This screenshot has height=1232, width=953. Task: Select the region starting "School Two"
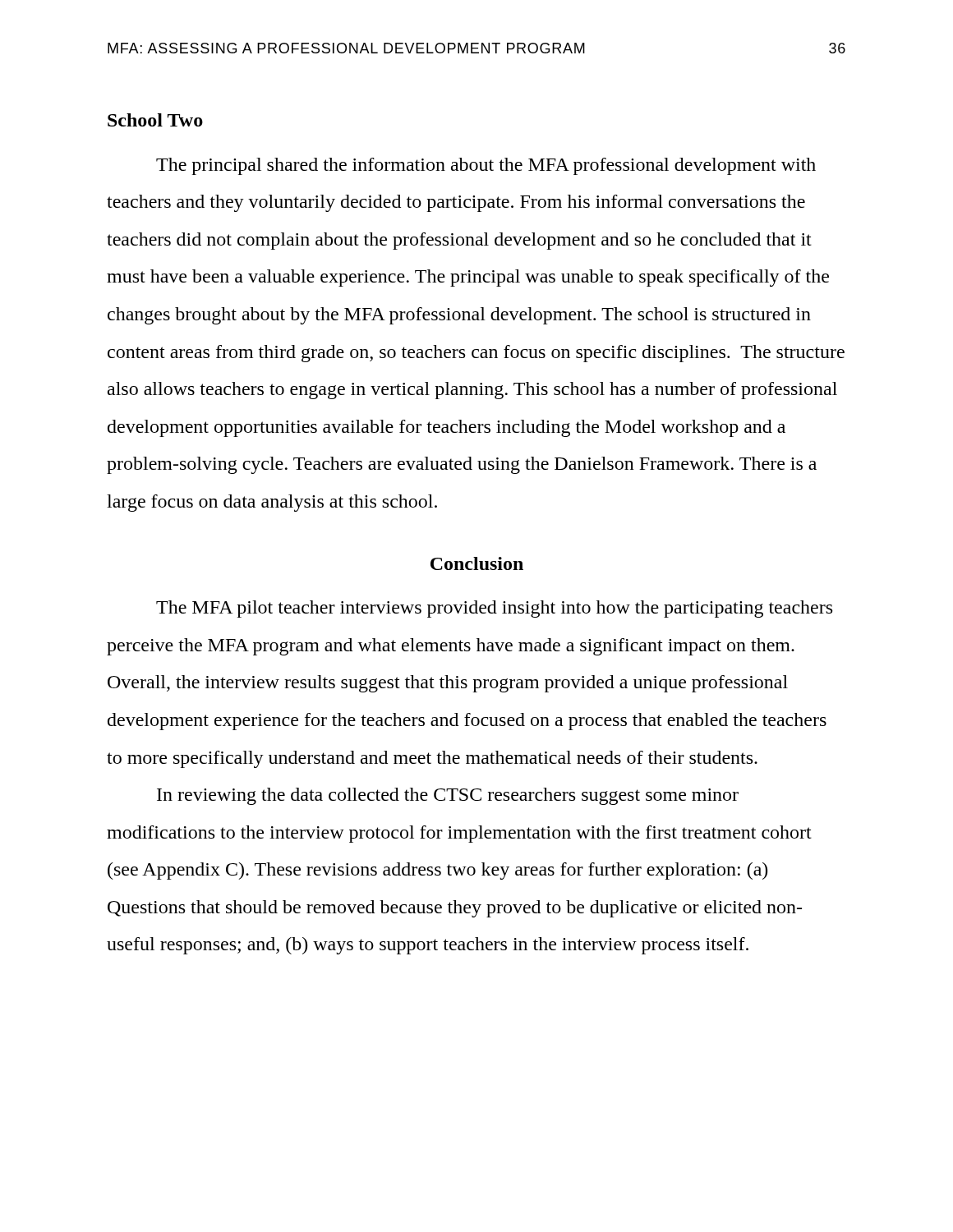[155, 120]
